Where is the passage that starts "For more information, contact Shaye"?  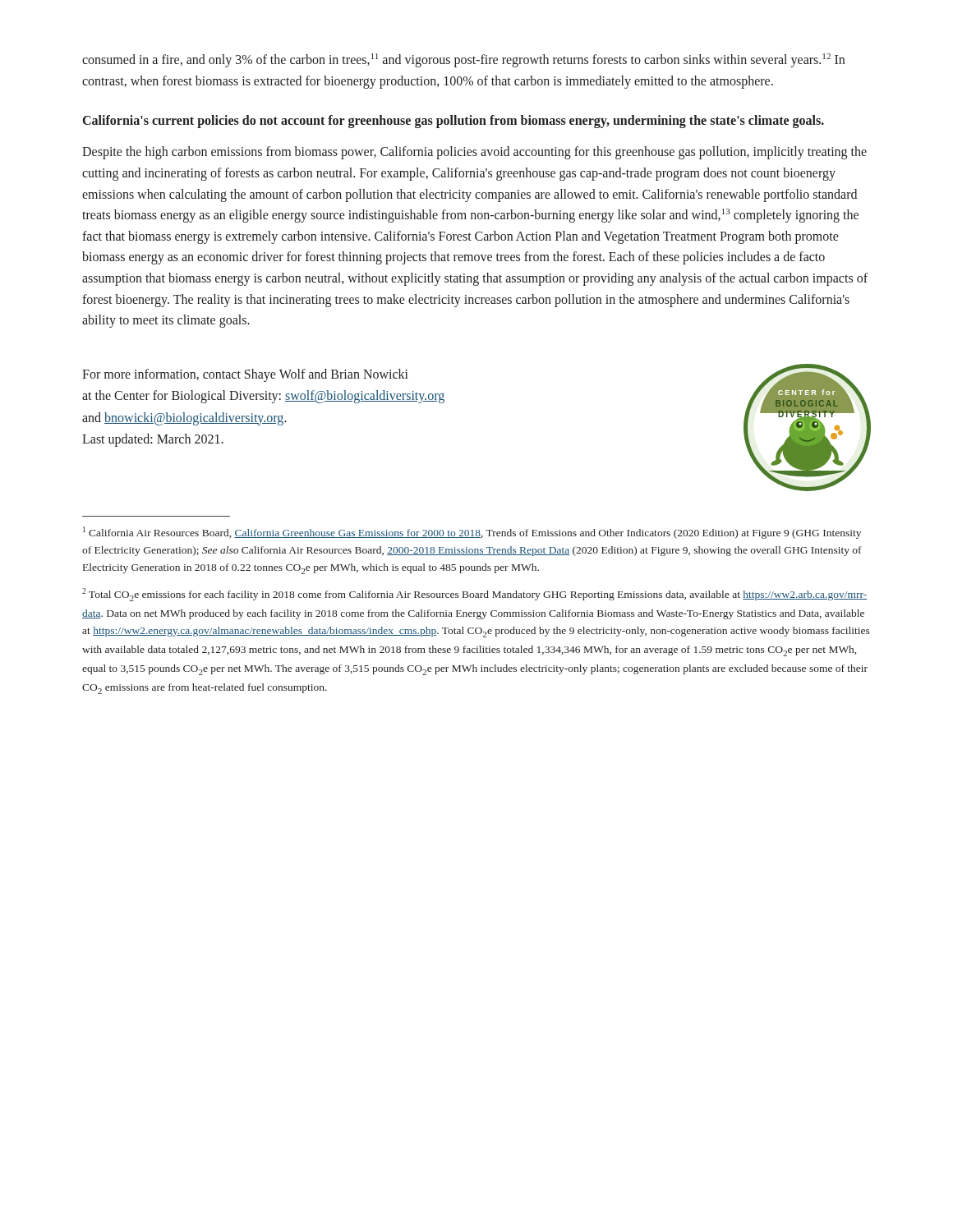[x=263, y=406]
